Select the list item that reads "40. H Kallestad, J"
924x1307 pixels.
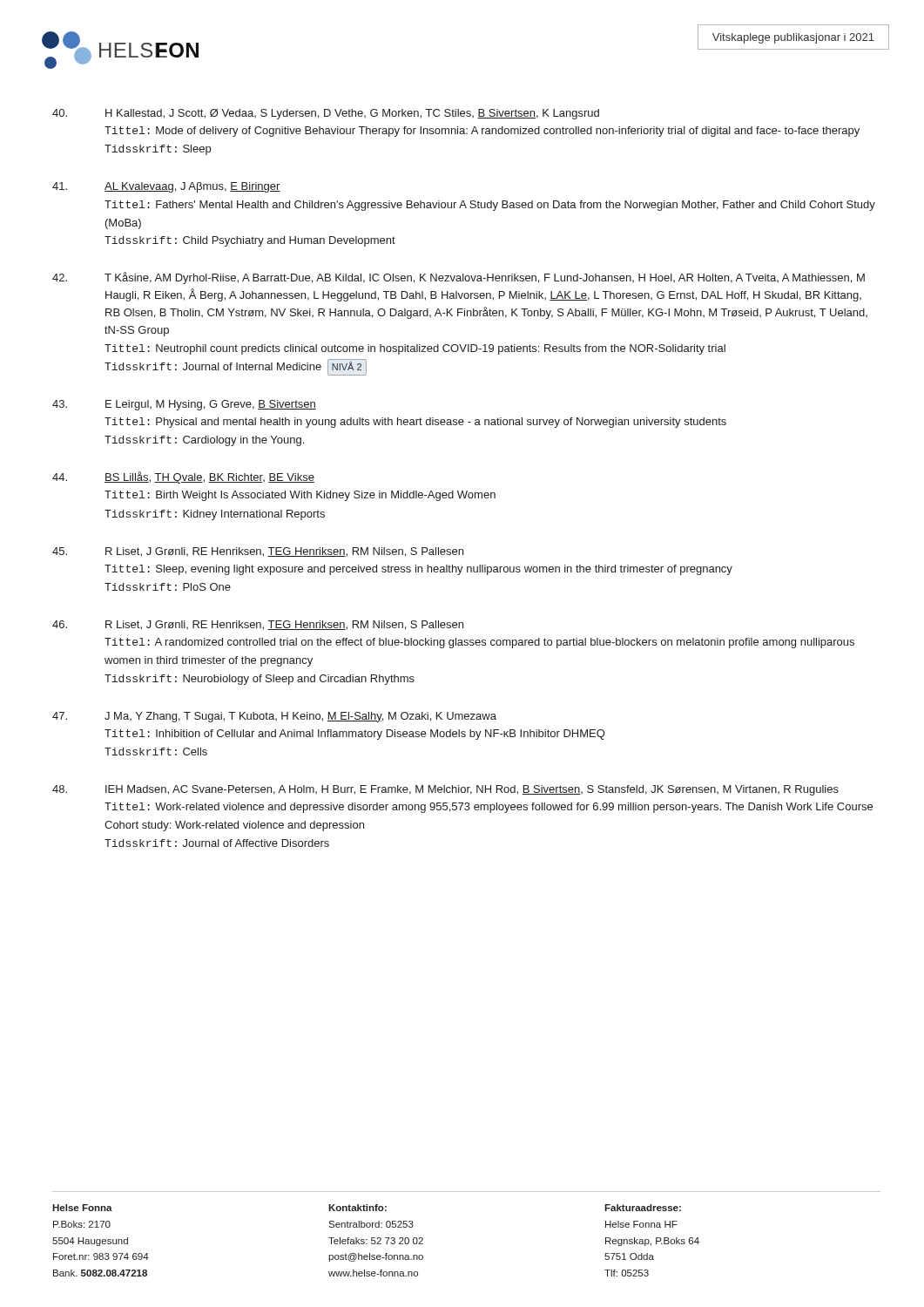click(x=466, y=132)
